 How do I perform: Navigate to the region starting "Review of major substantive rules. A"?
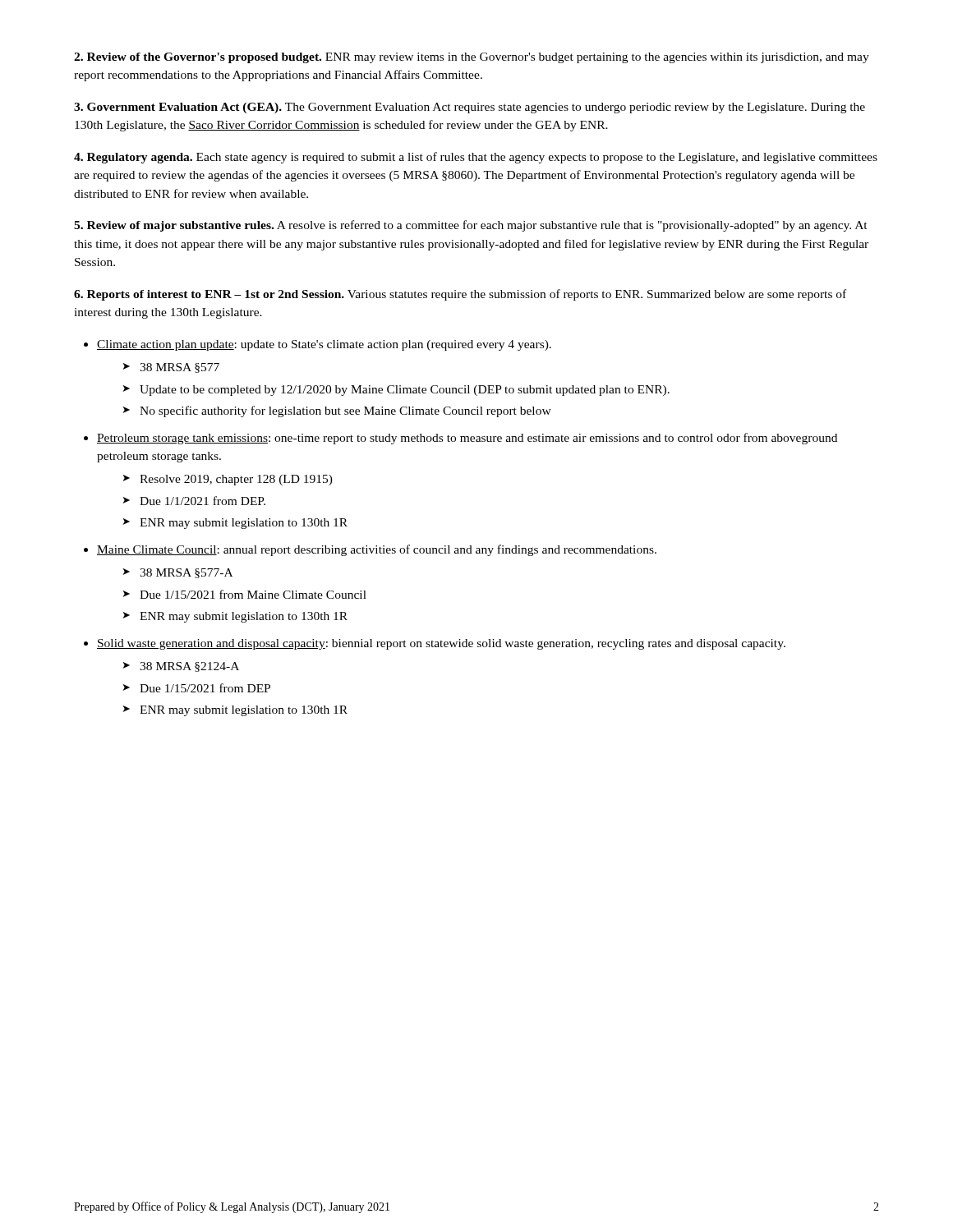point(476,244)
